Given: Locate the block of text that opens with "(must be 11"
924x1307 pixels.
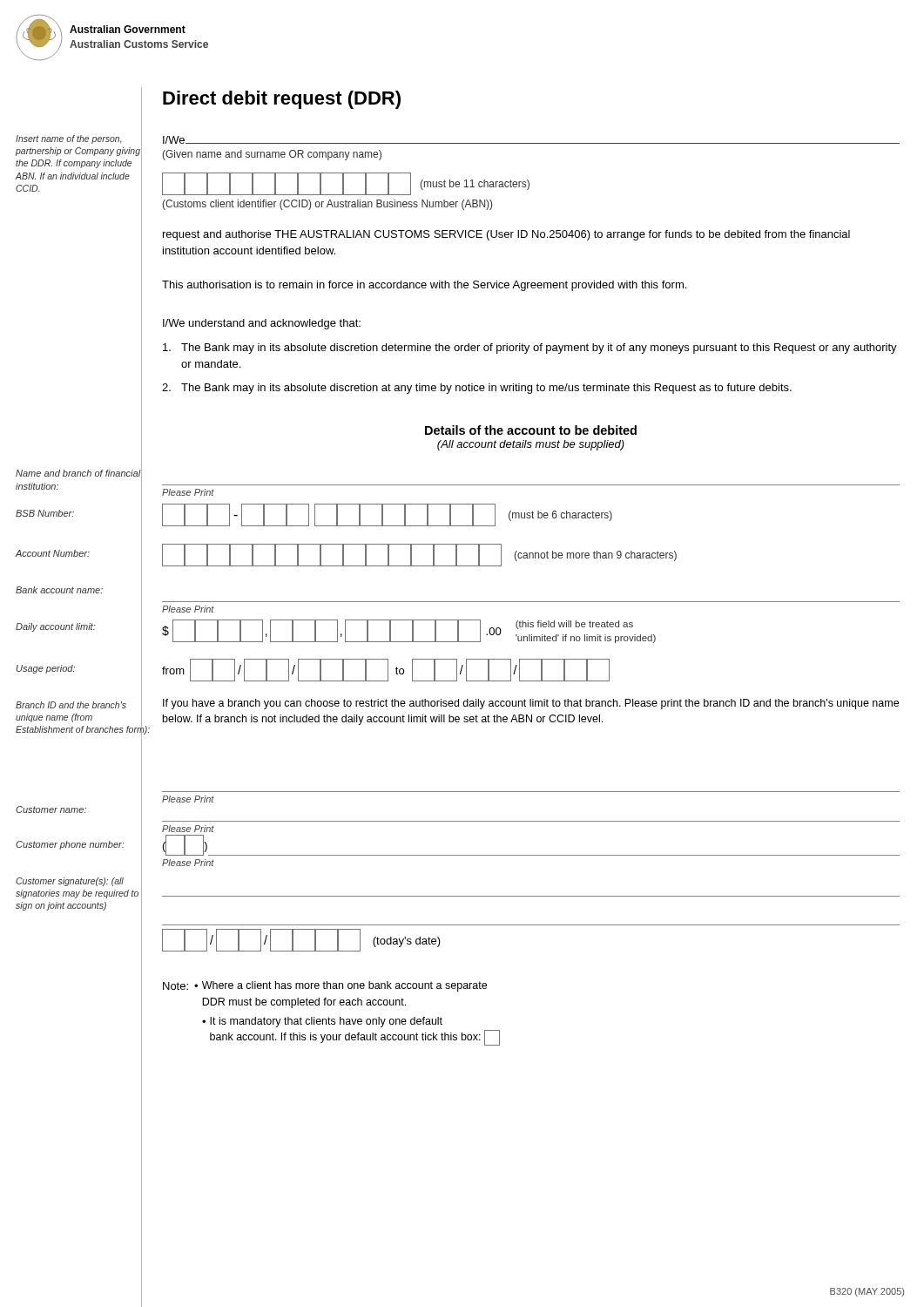Looking at the screenshot, I should point(531,191).
